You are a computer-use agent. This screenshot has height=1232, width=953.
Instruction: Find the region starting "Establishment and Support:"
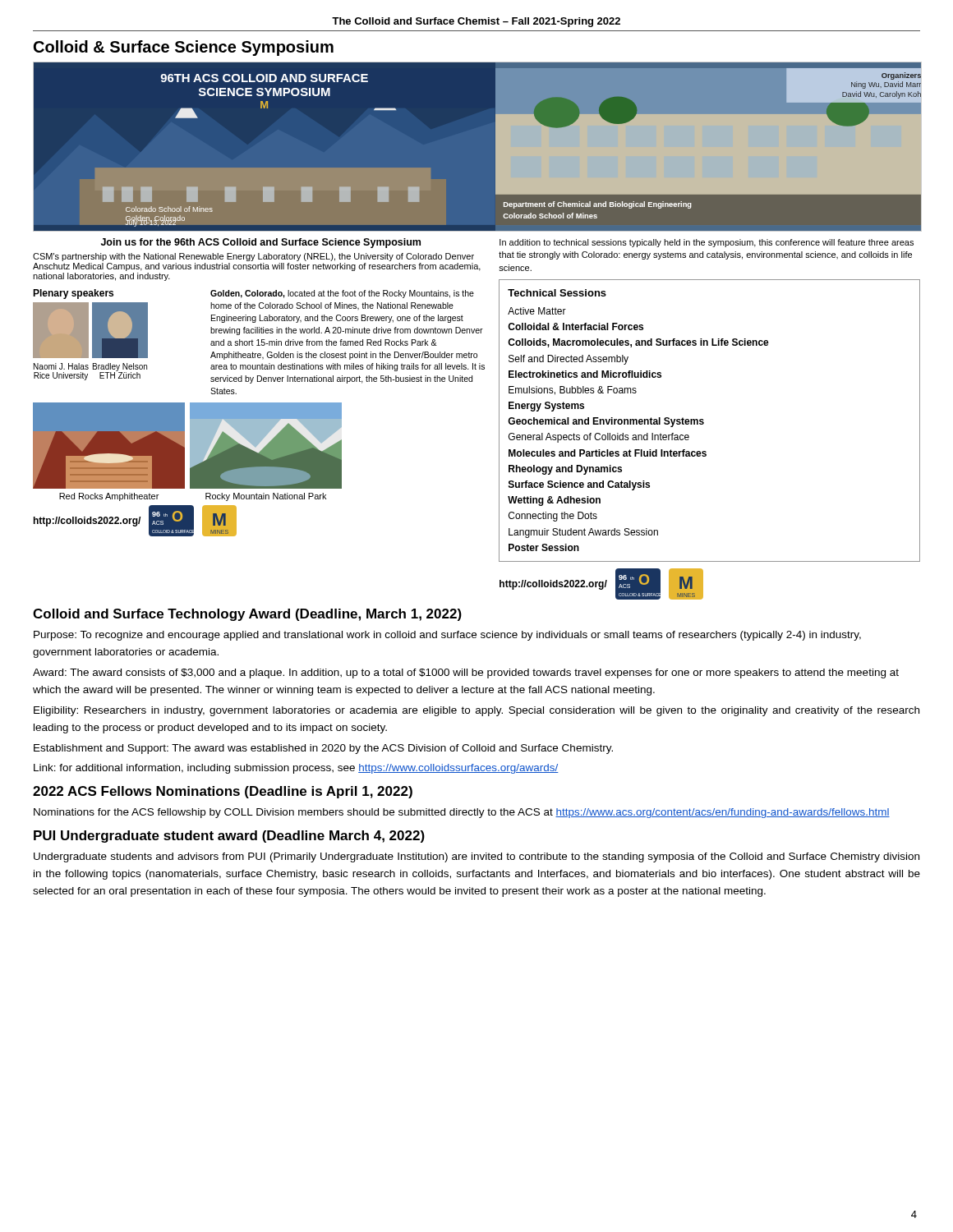pos(323,747)
